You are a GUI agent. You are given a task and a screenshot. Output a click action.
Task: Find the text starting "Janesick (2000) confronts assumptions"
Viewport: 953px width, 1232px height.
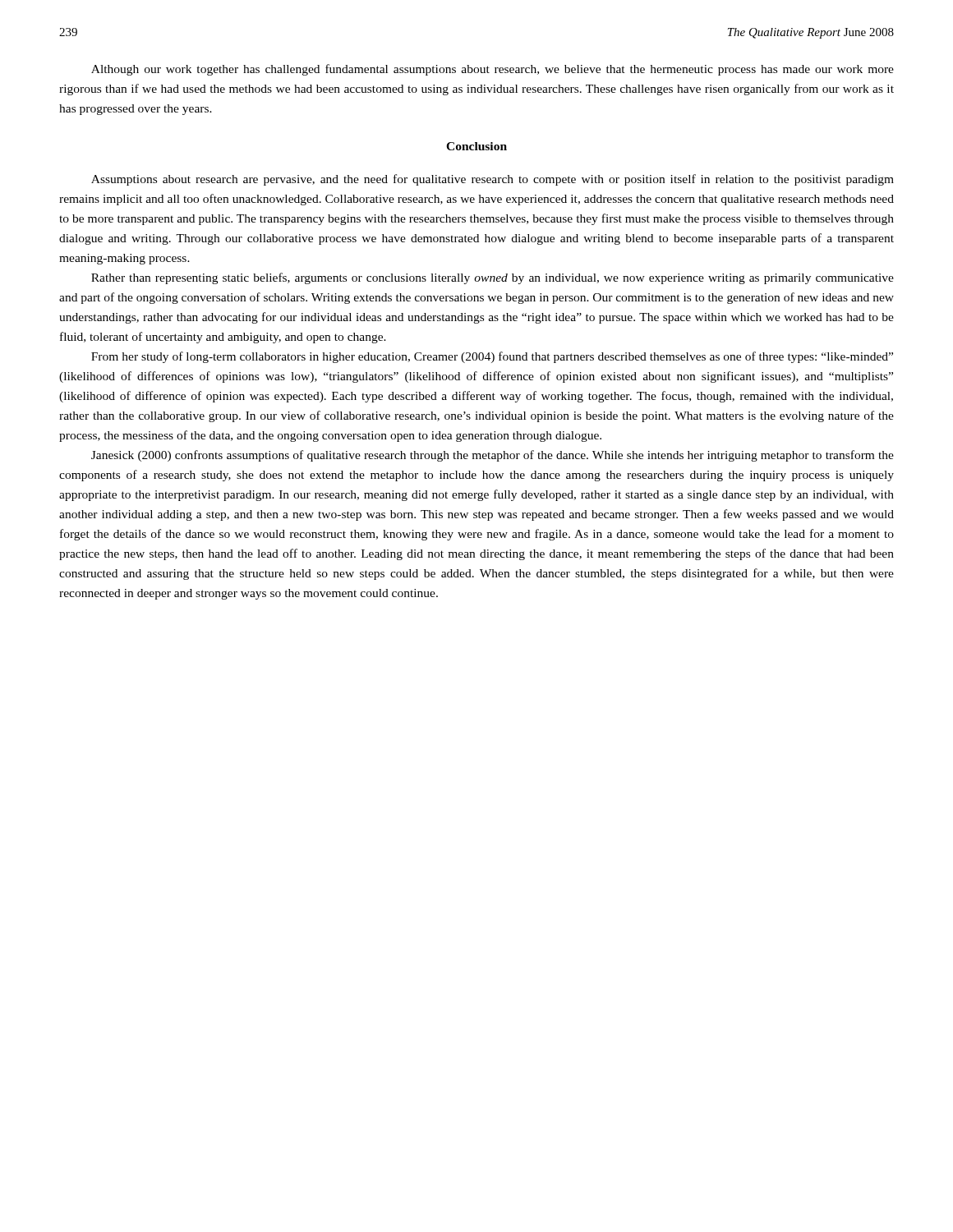476,524
